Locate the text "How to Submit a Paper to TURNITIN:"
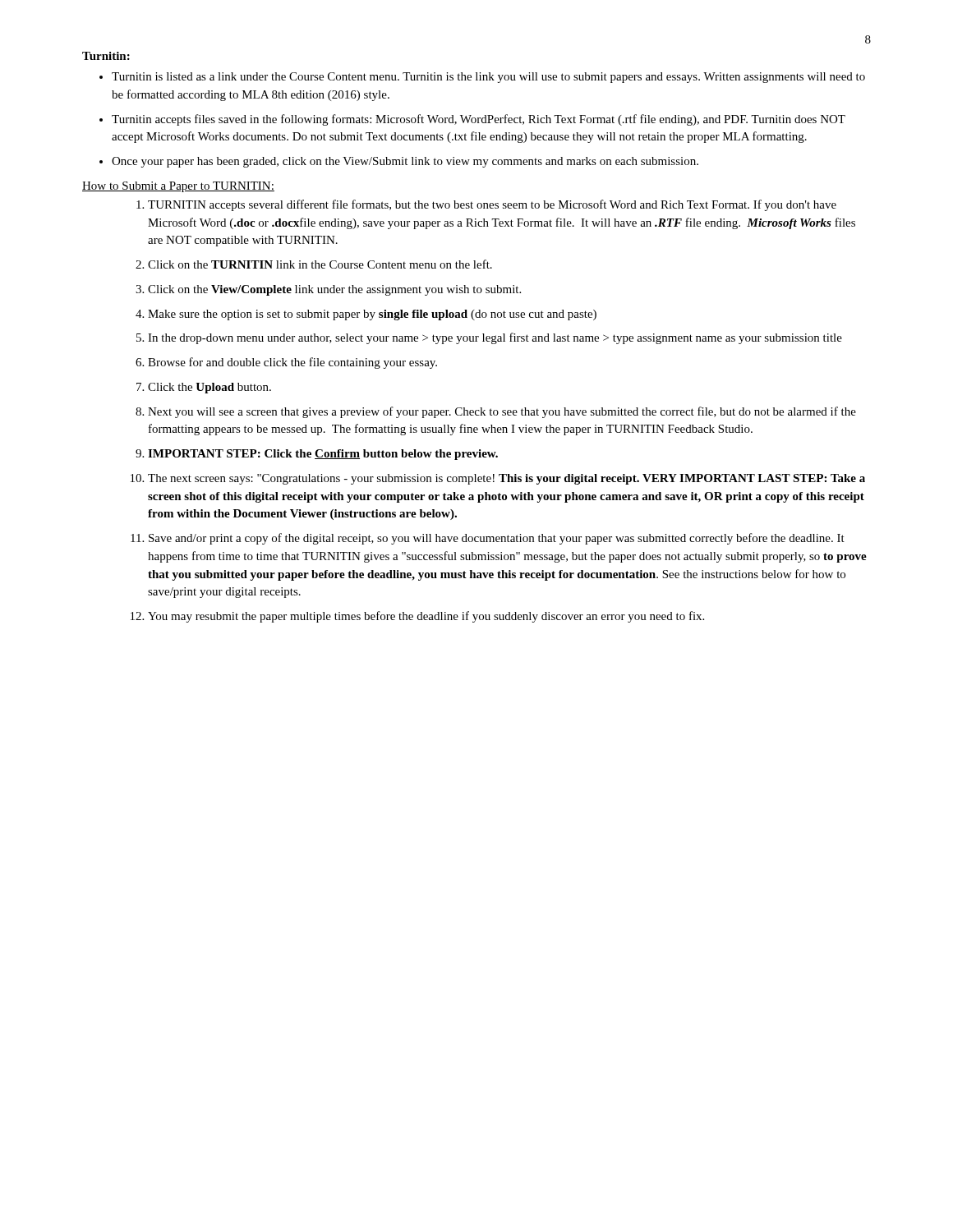Viewport: 953px width, 1232px height. [178, 185]
